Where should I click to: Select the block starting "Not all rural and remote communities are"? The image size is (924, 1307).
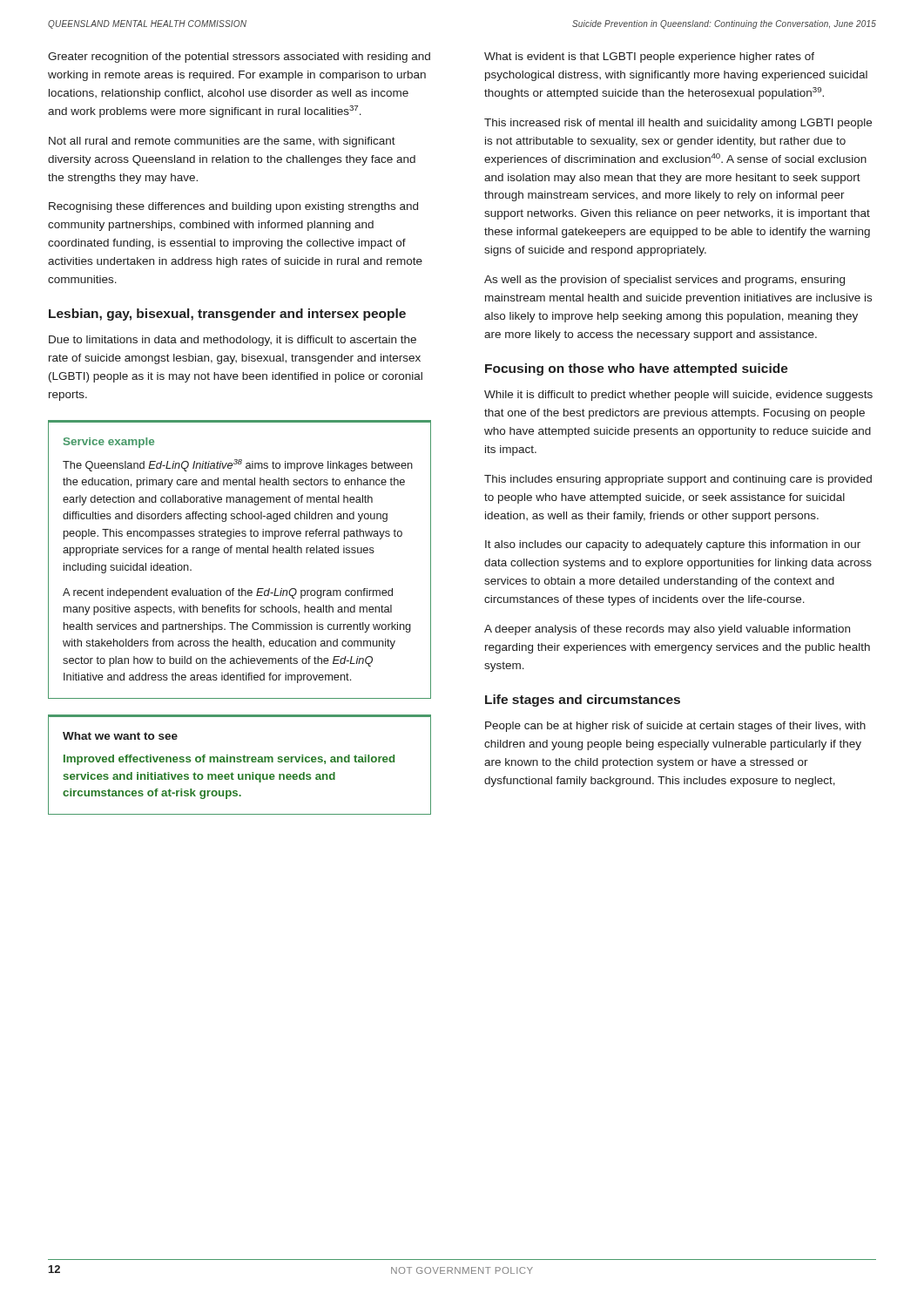click(239, 160)
